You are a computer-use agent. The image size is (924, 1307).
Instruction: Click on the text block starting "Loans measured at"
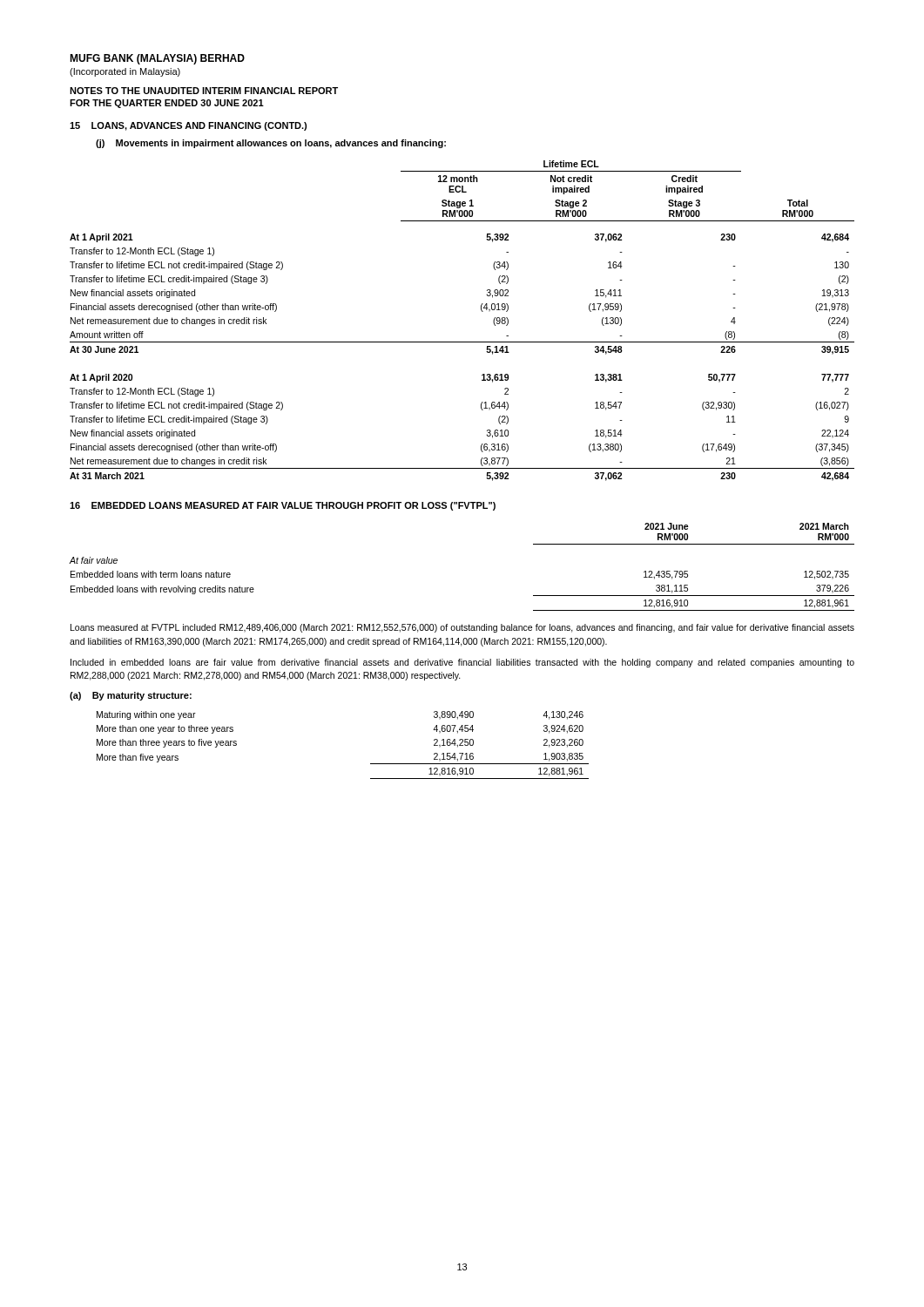coord(462,634)
